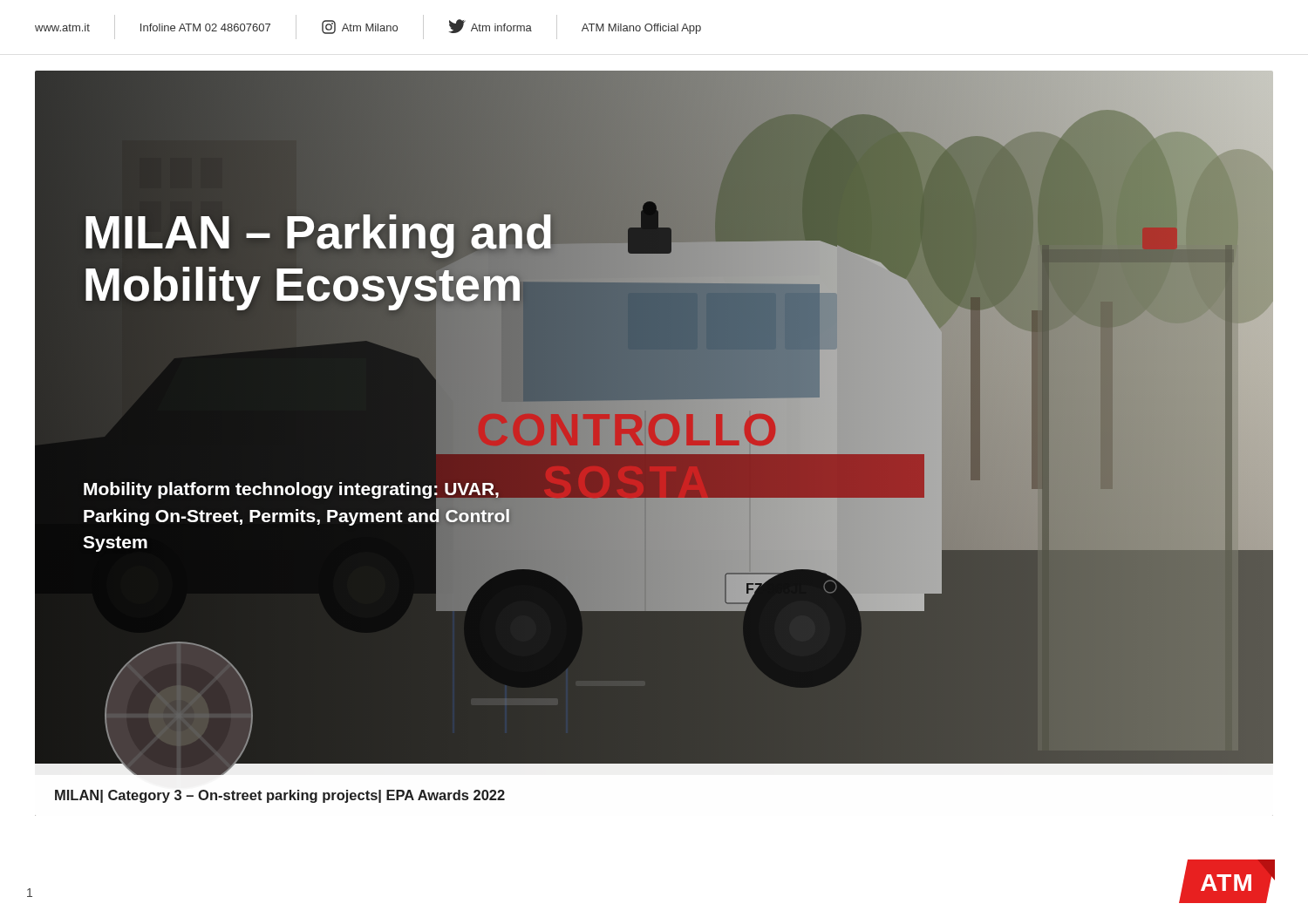This screenshot has height=924, width=1308.
Task: Select the photo
Action: tap(654, 443)
